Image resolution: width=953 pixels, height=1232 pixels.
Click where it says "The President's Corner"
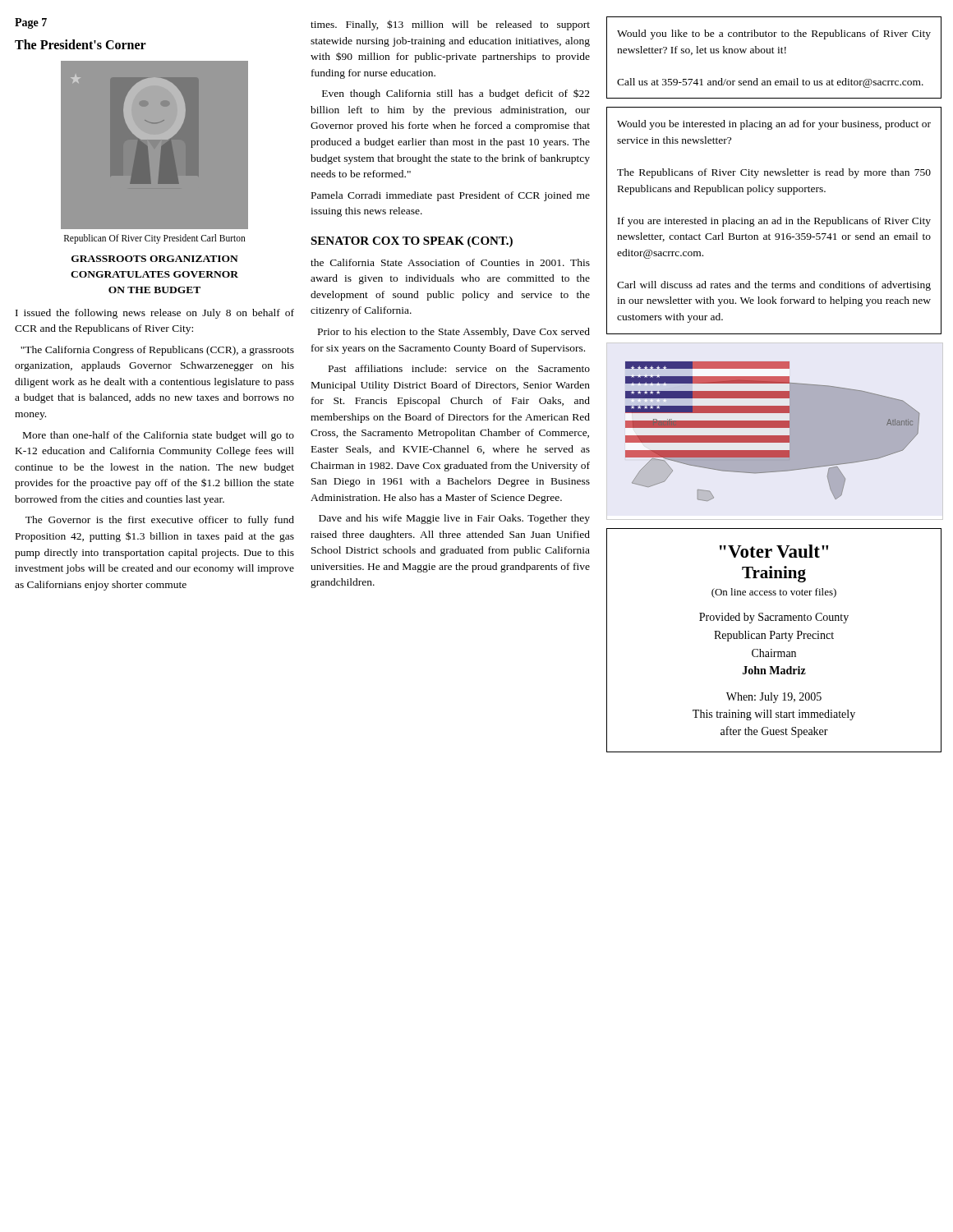(80, 45)
